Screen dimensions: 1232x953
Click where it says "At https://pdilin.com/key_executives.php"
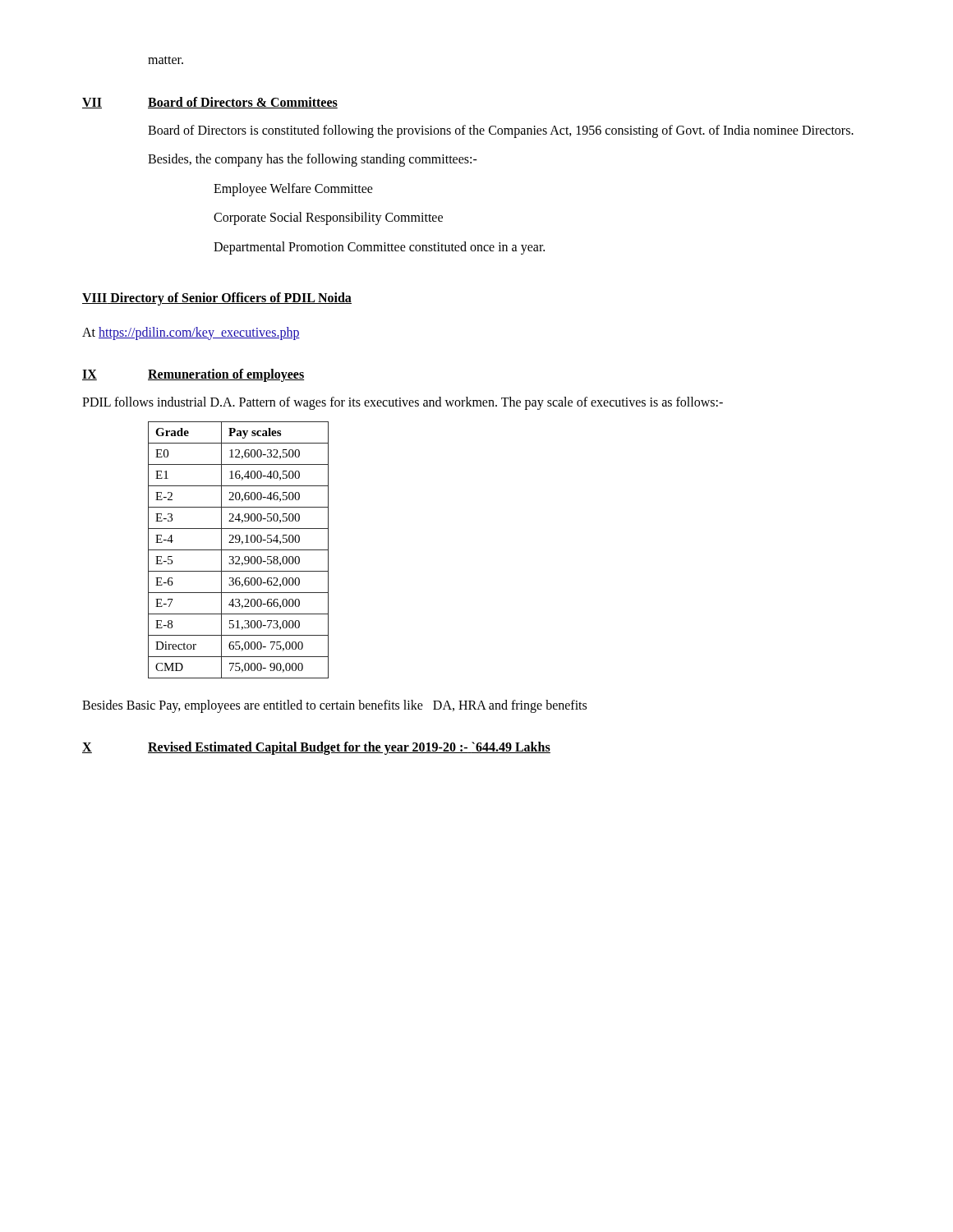click(x=191, y=332)
